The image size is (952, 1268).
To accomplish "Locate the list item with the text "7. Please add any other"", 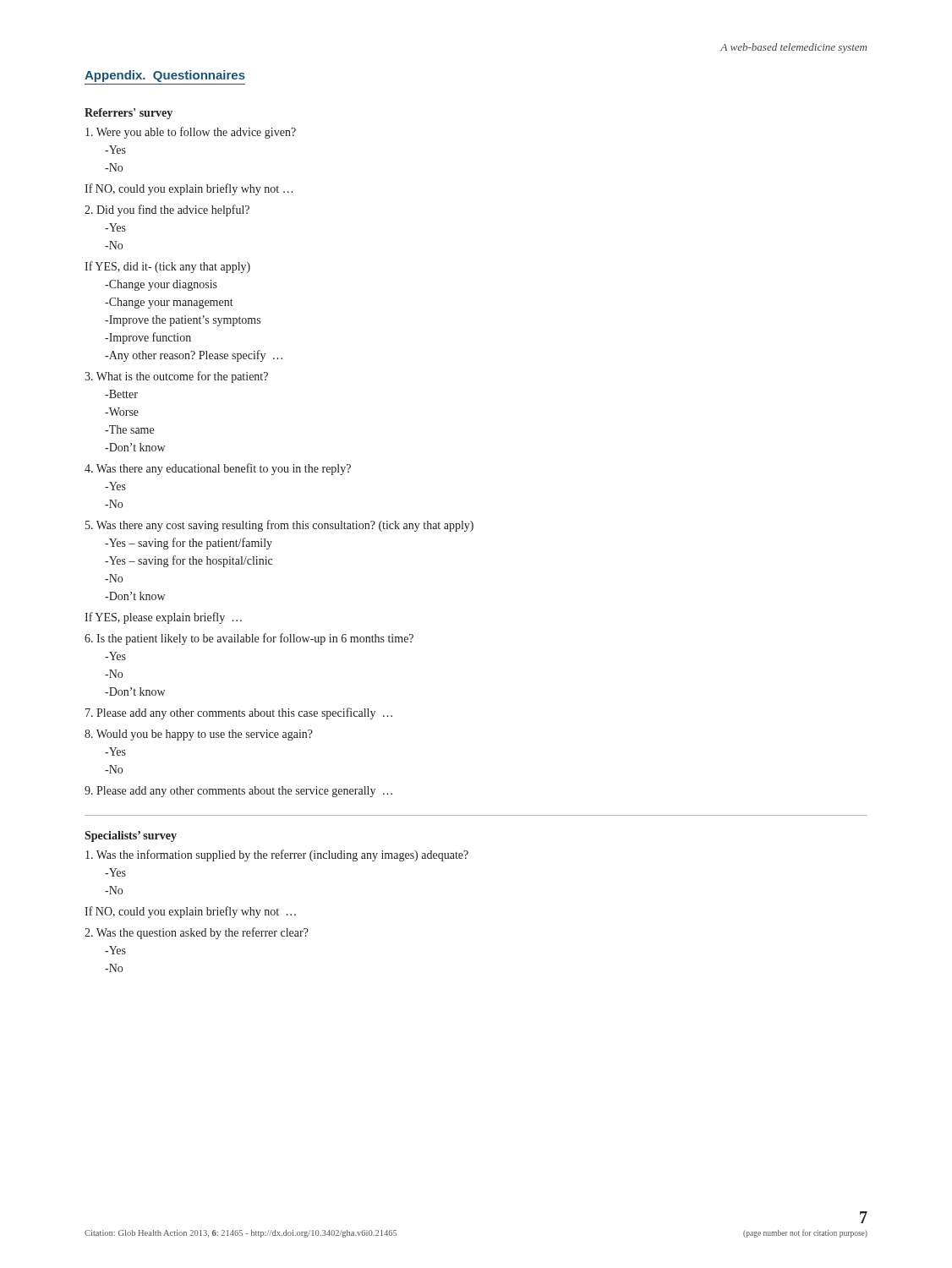I will [239, 713].
